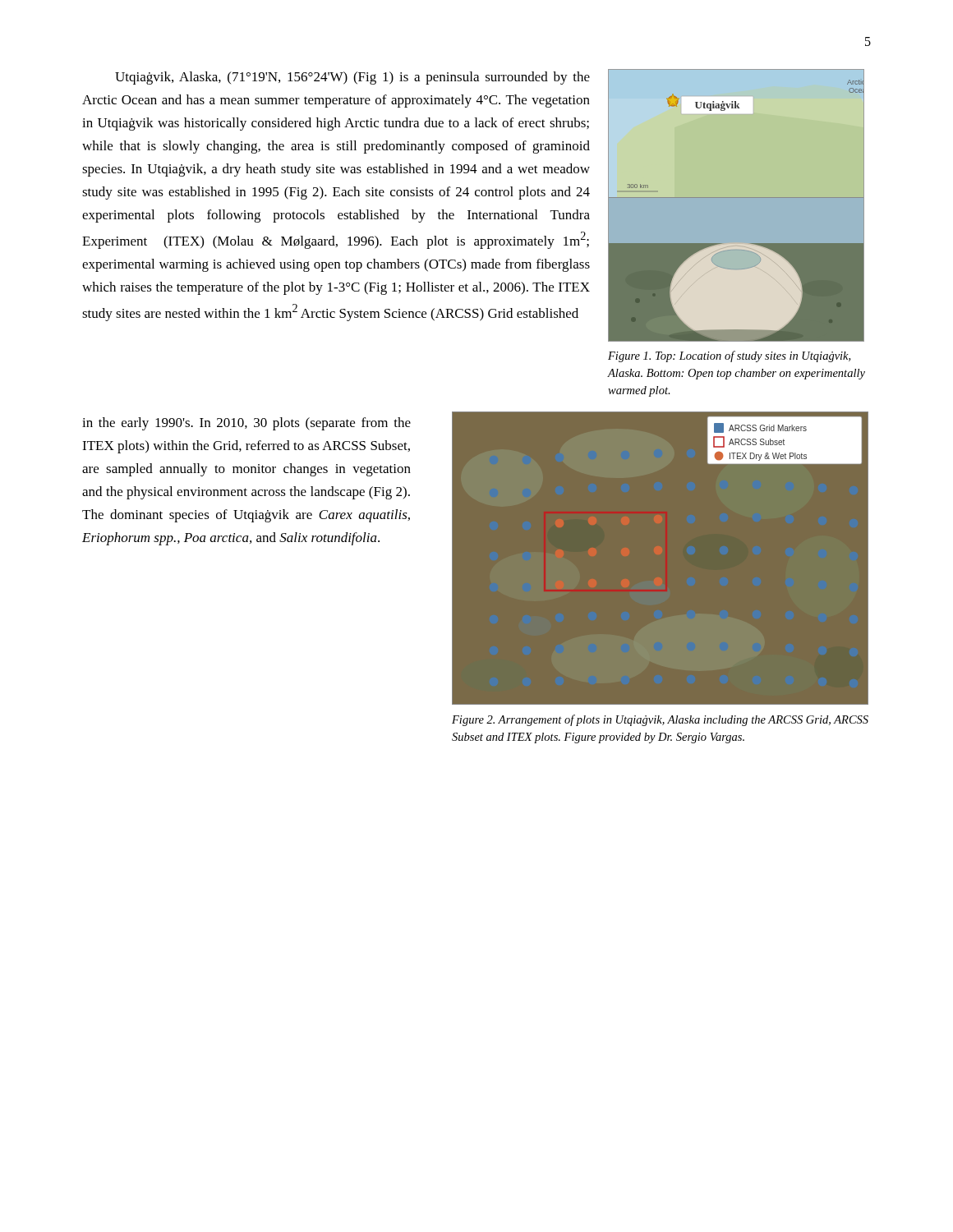This screenshot has height=1232, width=953.
Task: Click on the text block with the text "in the early 1990's. In"
Action: coord(246,481)
